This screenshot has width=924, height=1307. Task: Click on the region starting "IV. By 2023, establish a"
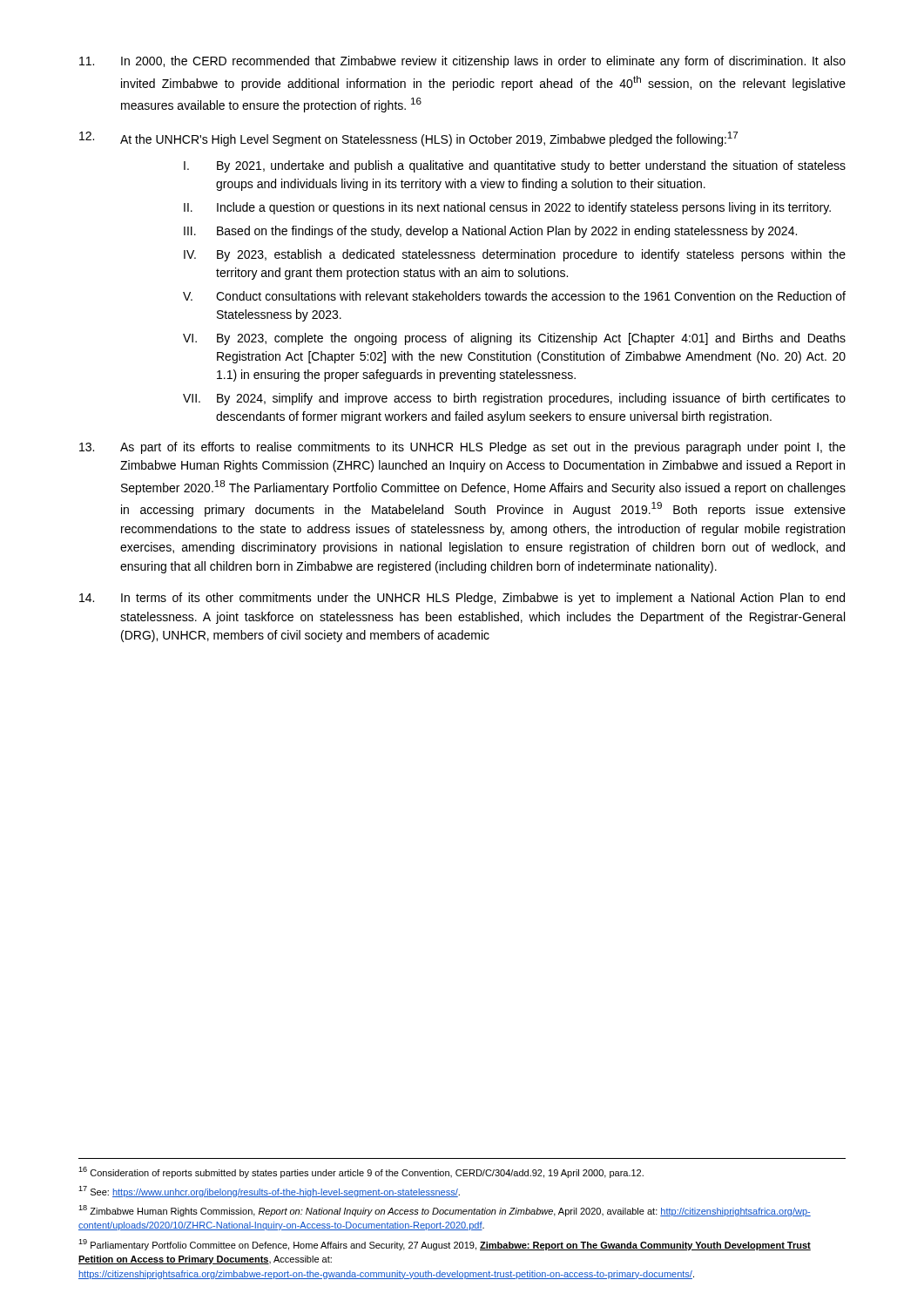514,264
